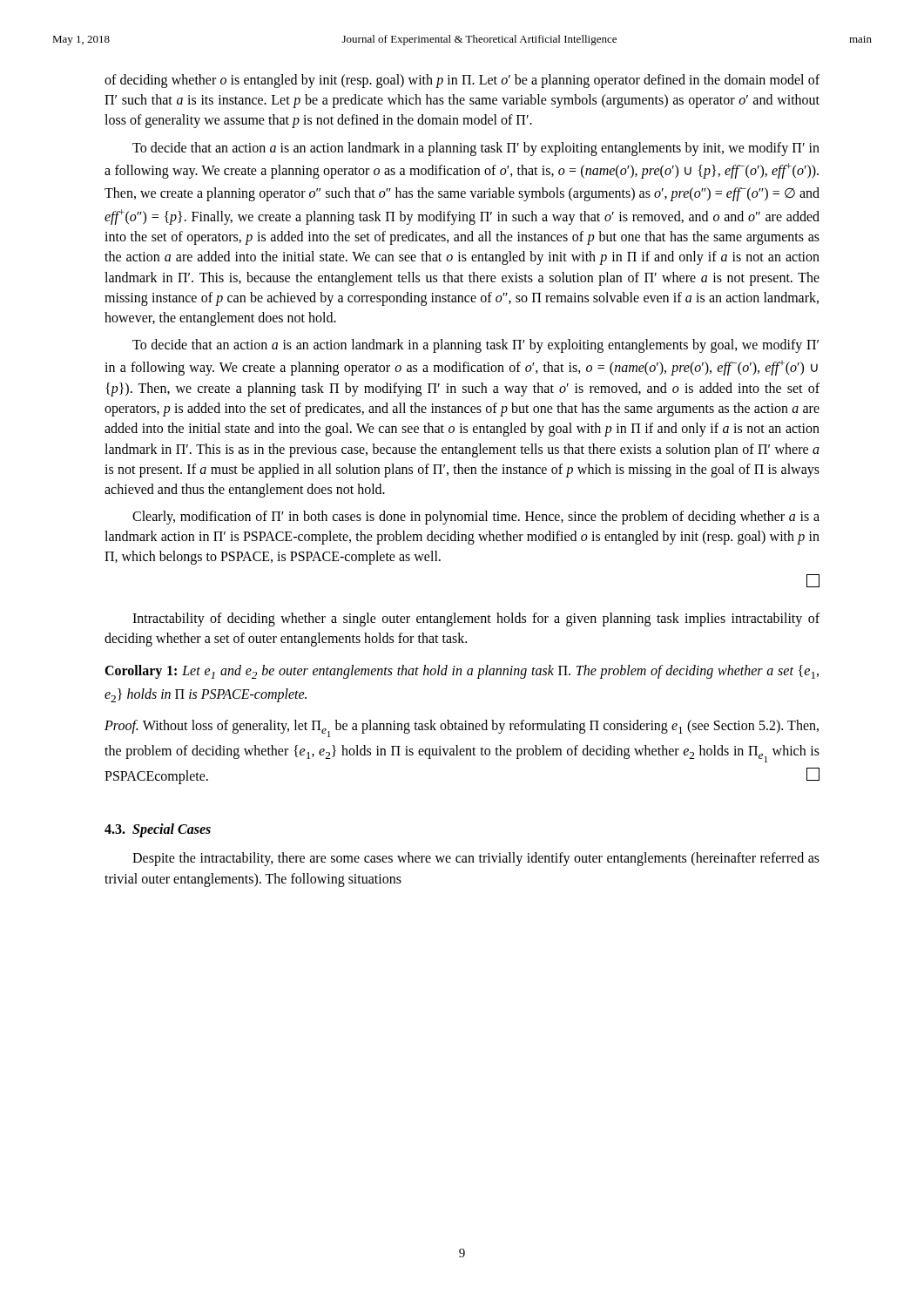Click on the text block starting "Proof. Without loss of generality, let"

click(x=462, y=751)
